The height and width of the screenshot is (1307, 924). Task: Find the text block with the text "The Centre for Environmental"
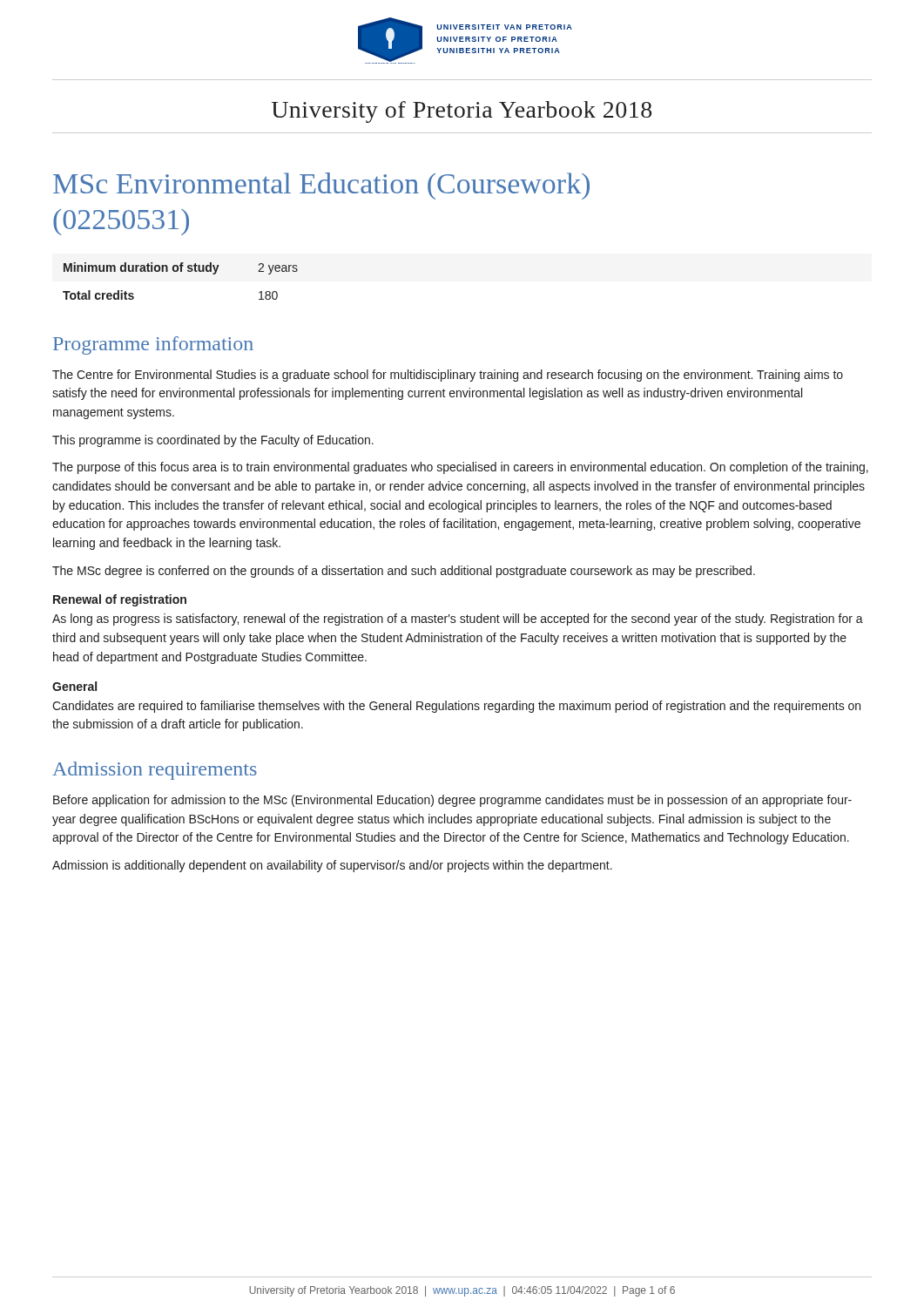[x=448, y=393]
